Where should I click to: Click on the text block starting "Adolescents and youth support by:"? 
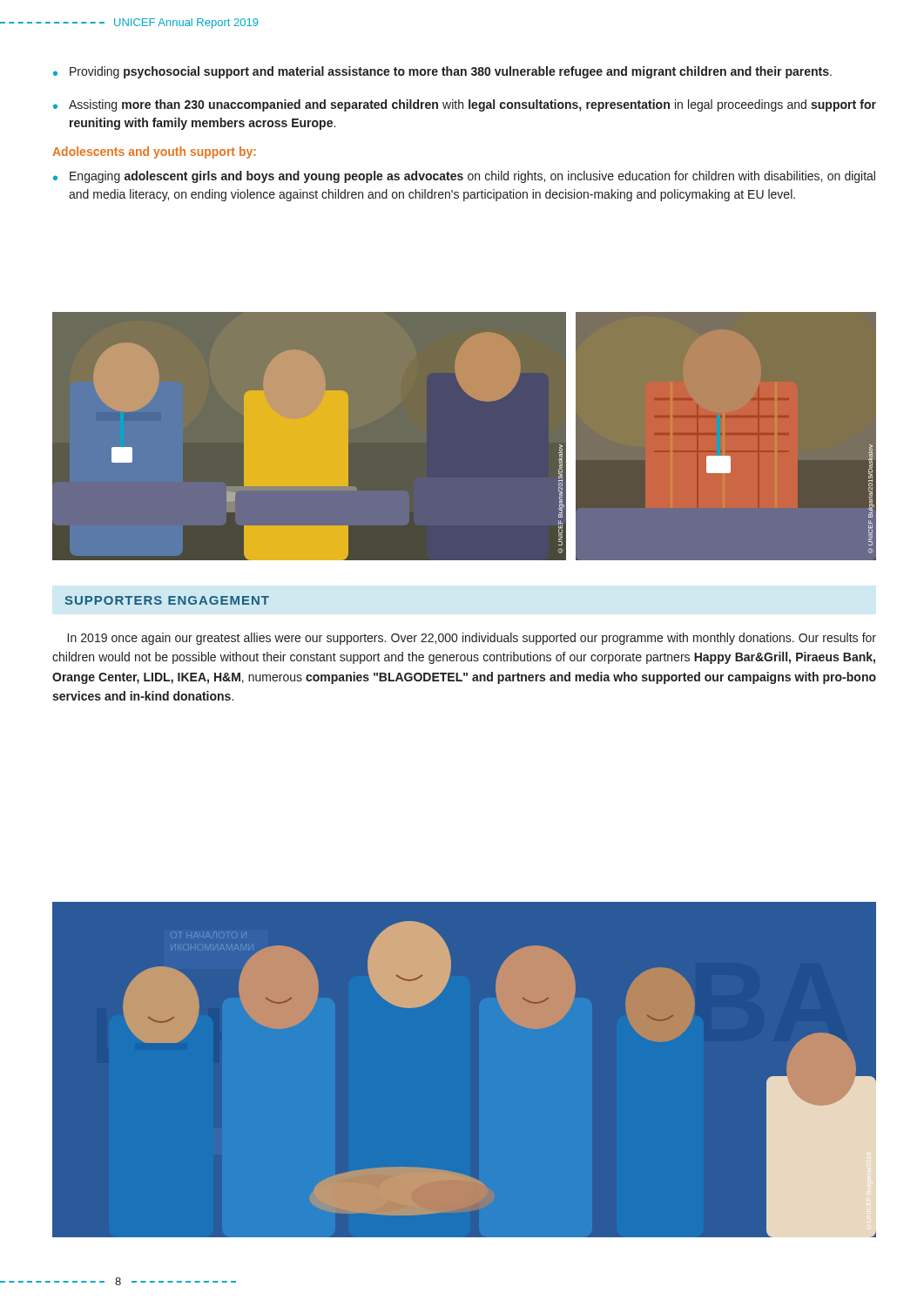155,152
